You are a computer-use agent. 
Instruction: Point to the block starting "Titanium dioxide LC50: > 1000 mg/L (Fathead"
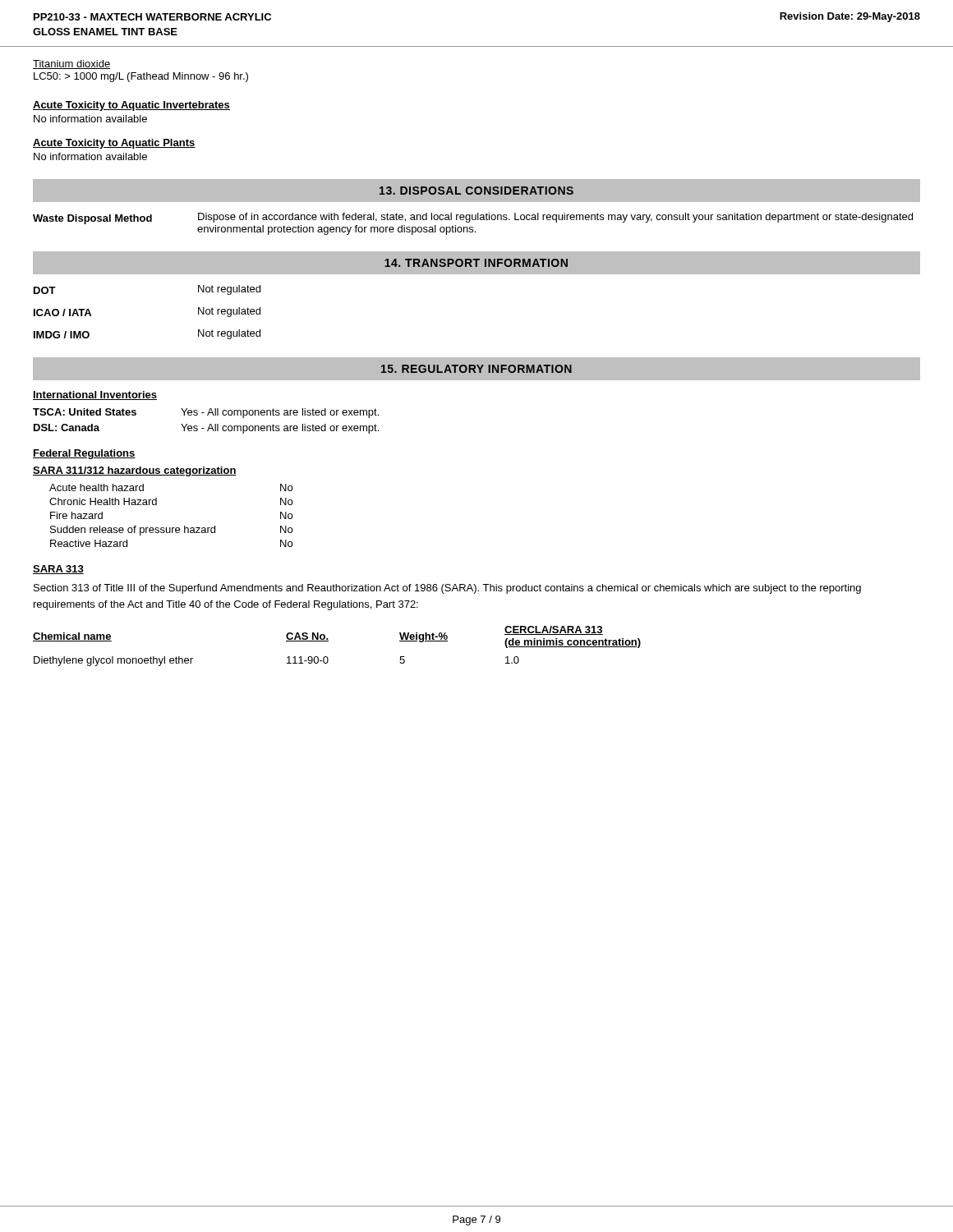(141, 70)
